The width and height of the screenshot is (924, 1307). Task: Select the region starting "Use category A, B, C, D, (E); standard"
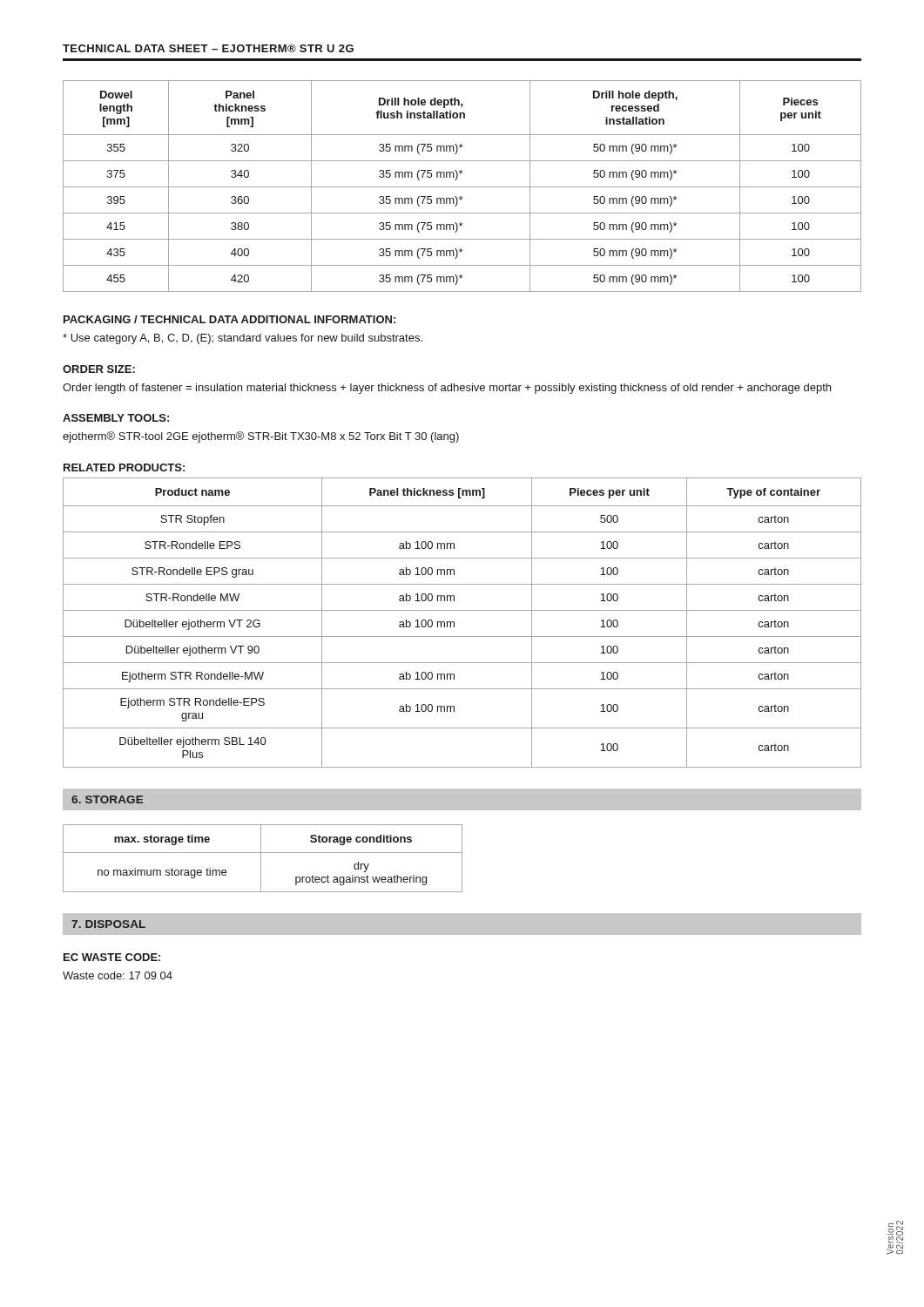click(243, 338)
